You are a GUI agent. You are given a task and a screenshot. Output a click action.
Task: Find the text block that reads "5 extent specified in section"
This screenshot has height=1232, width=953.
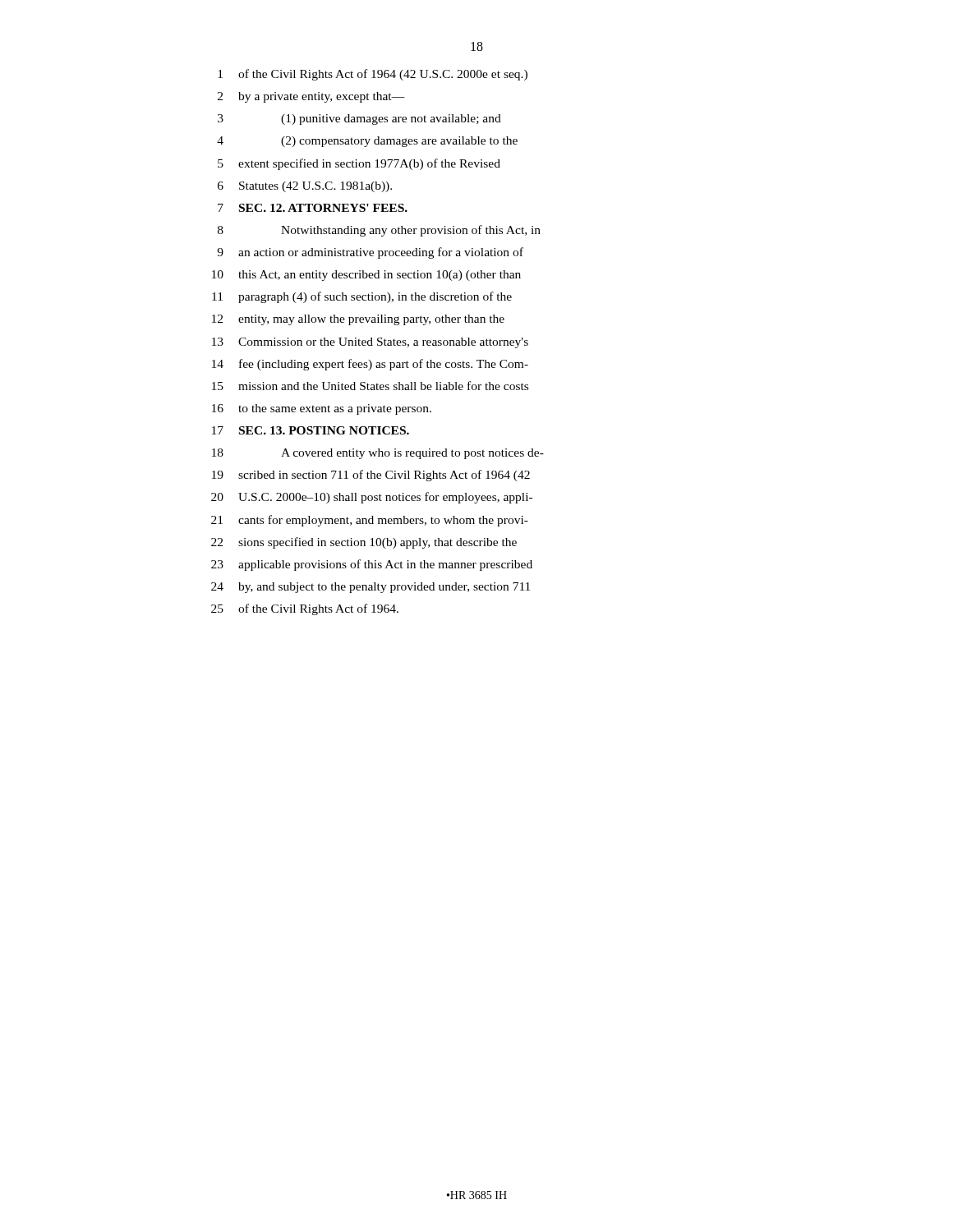pyautogui.click(x=476, y=163)
